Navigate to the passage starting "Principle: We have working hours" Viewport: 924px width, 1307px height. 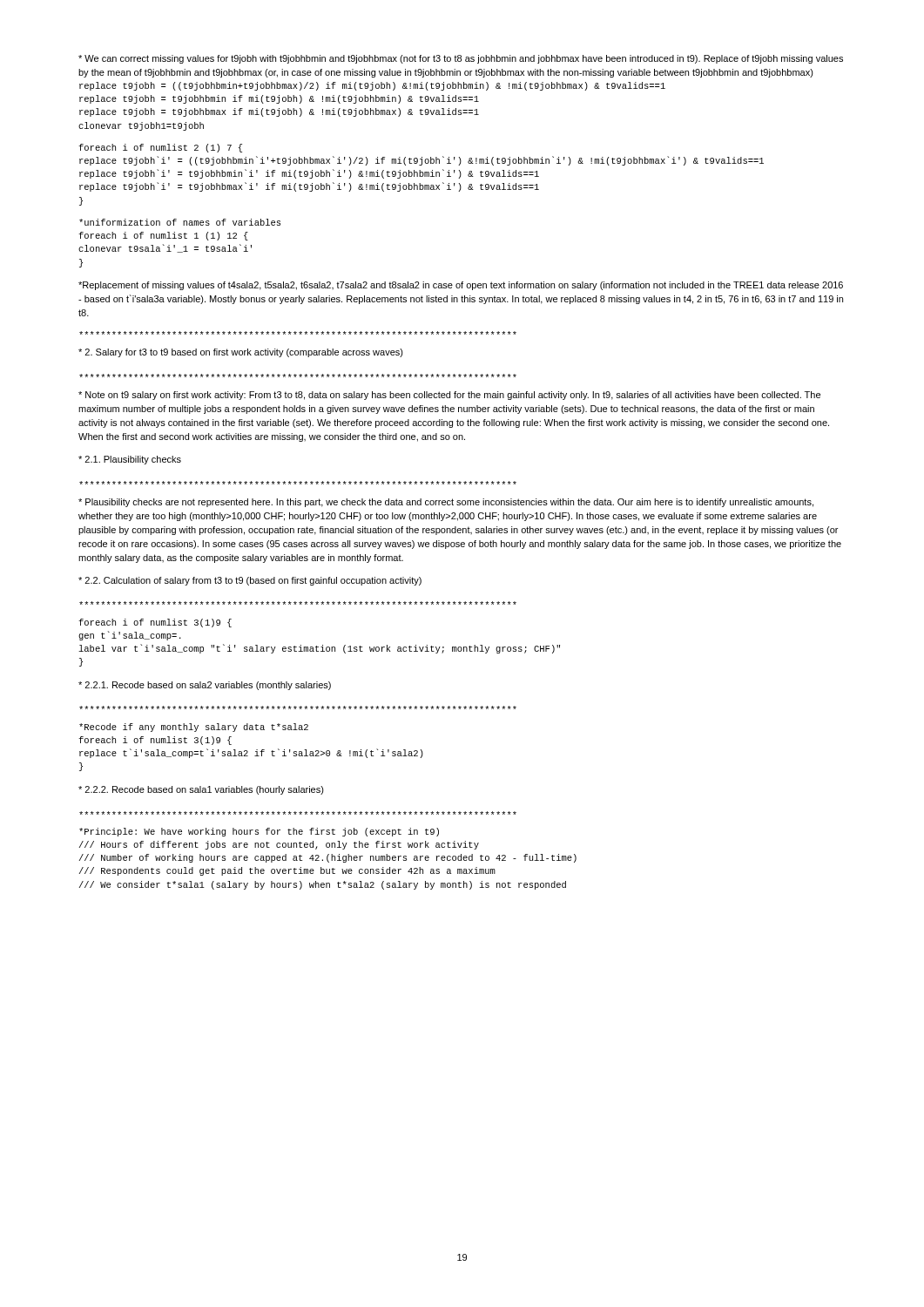point(462,859)
